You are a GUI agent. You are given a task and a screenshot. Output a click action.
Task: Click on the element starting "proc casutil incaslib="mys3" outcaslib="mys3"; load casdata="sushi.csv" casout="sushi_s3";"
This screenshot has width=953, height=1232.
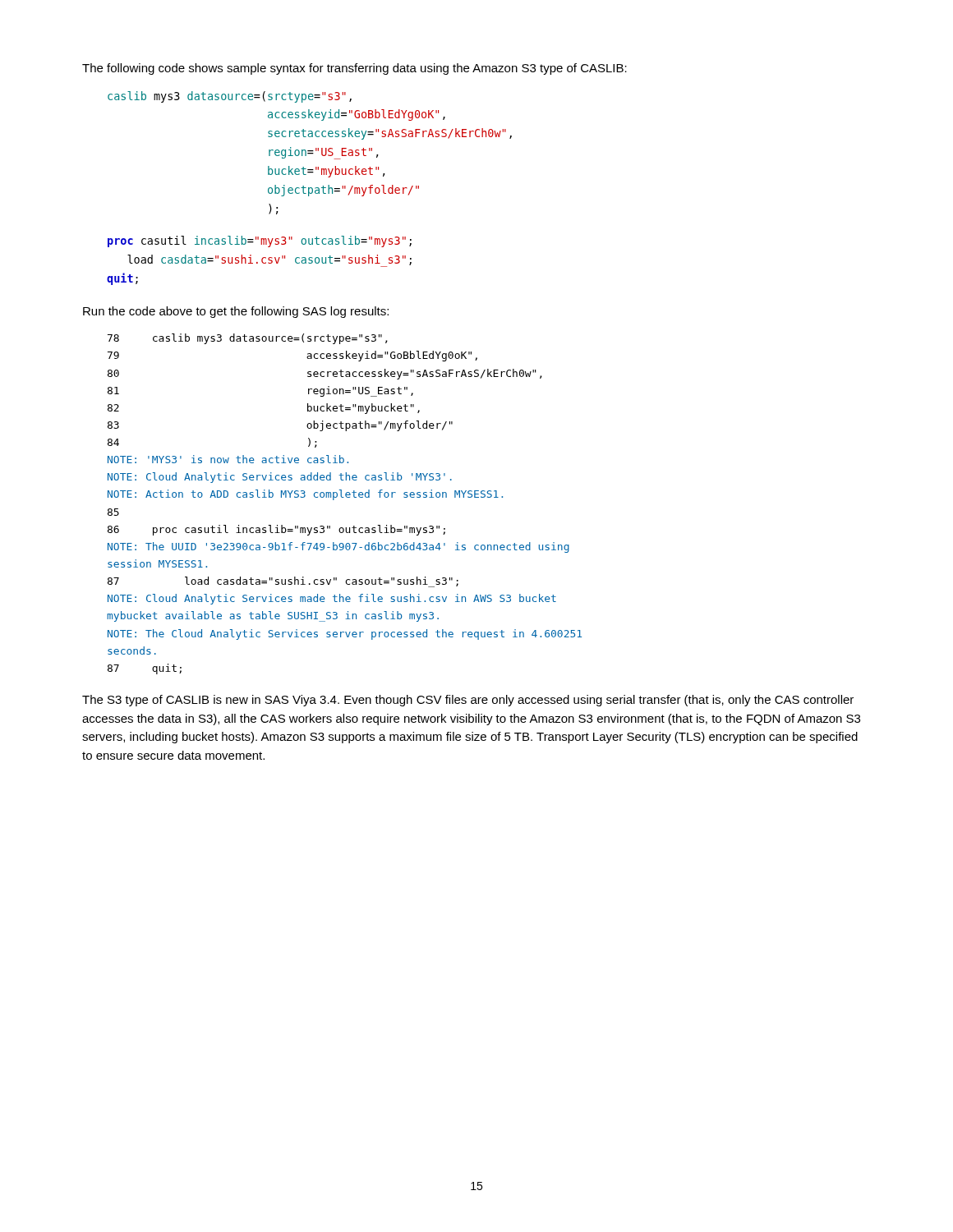click(260, 241)
